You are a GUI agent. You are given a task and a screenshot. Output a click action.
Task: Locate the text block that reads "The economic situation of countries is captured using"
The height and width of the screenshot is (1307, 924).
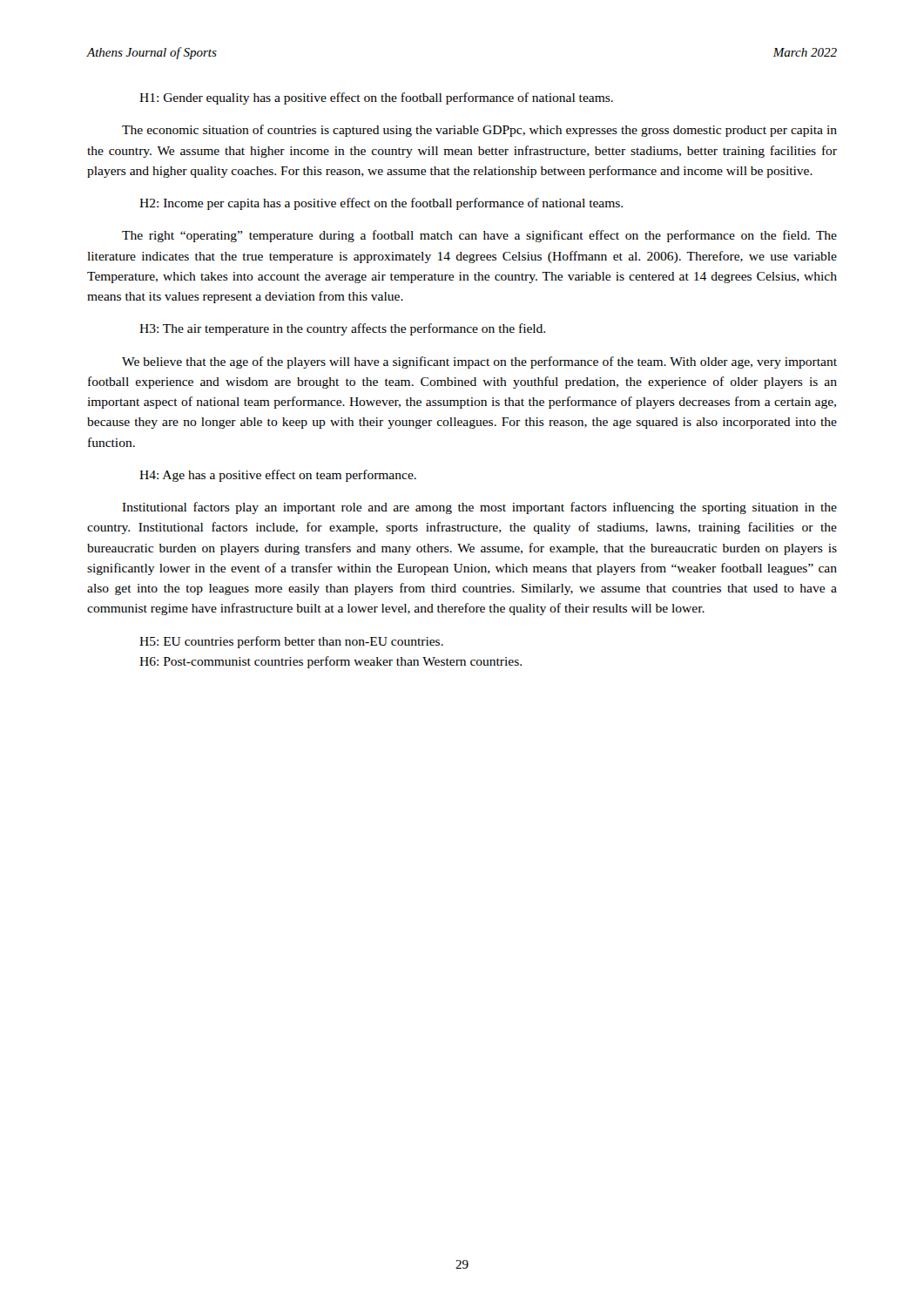(462, 150)
